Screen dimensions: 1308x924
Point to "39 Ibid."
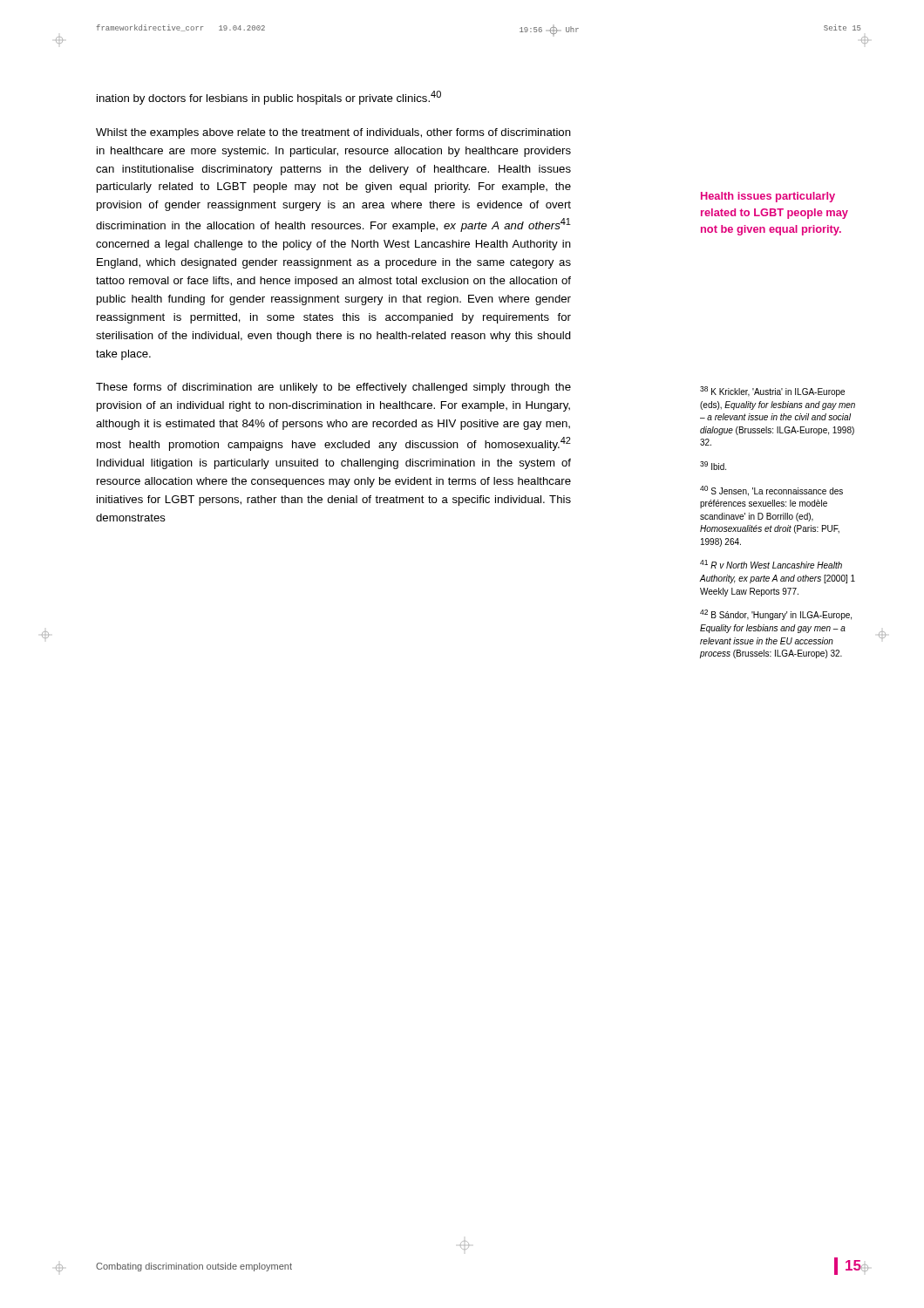714,466
